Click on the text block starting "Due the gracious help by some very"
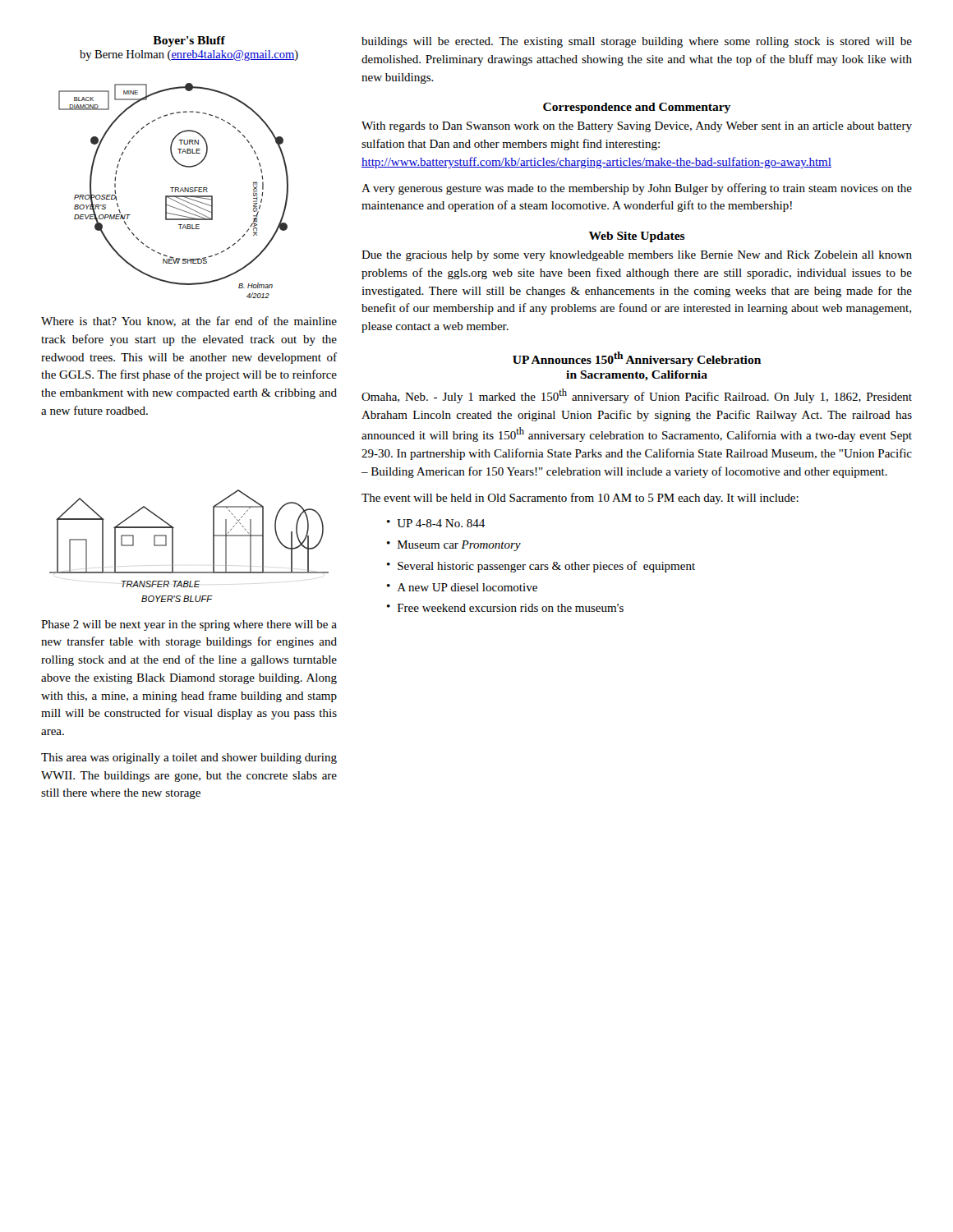 click(x=637, y=291)
